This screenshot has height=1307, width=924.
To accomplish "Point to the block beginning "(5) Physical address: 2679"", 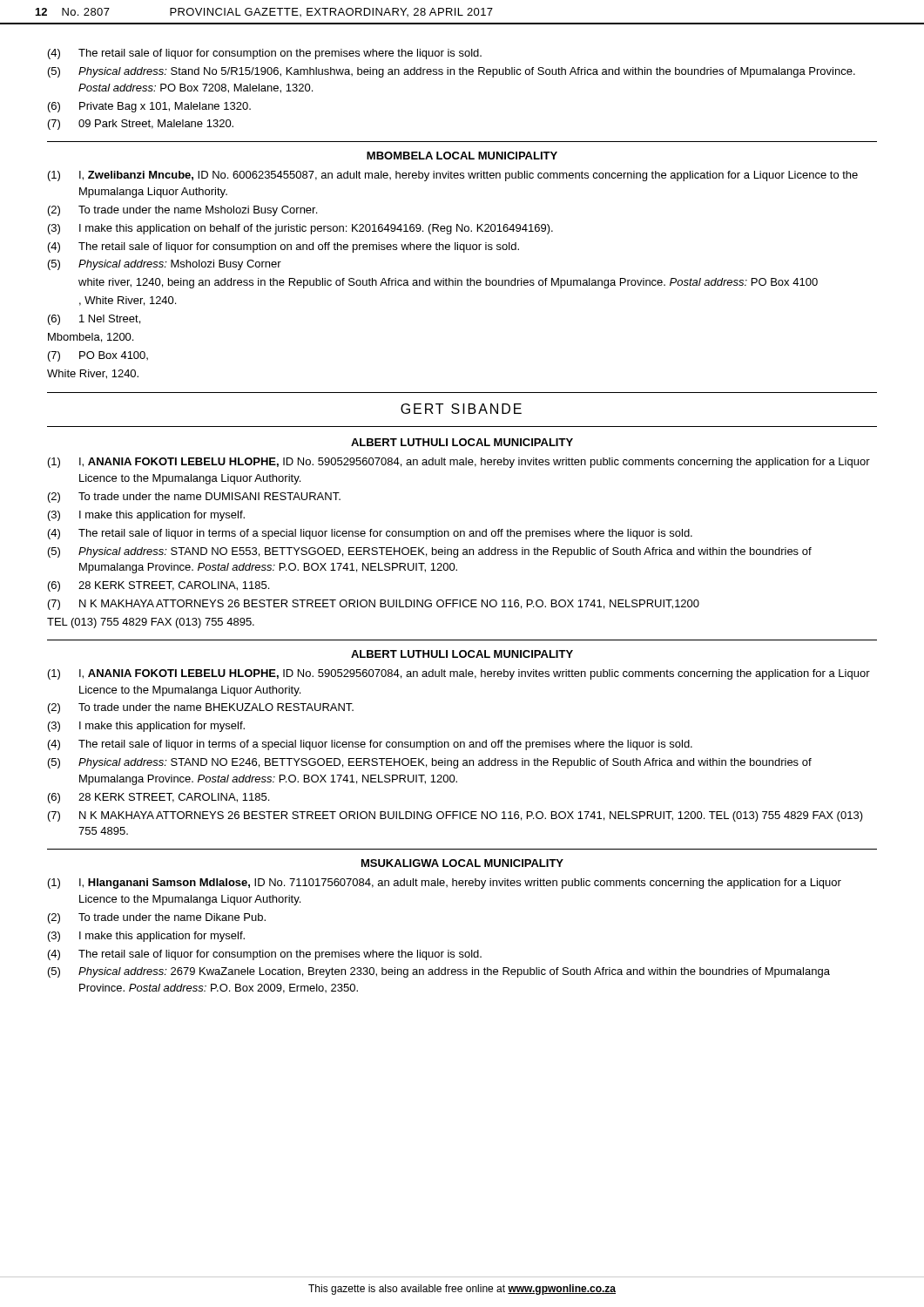I will [x=462, y=981].
